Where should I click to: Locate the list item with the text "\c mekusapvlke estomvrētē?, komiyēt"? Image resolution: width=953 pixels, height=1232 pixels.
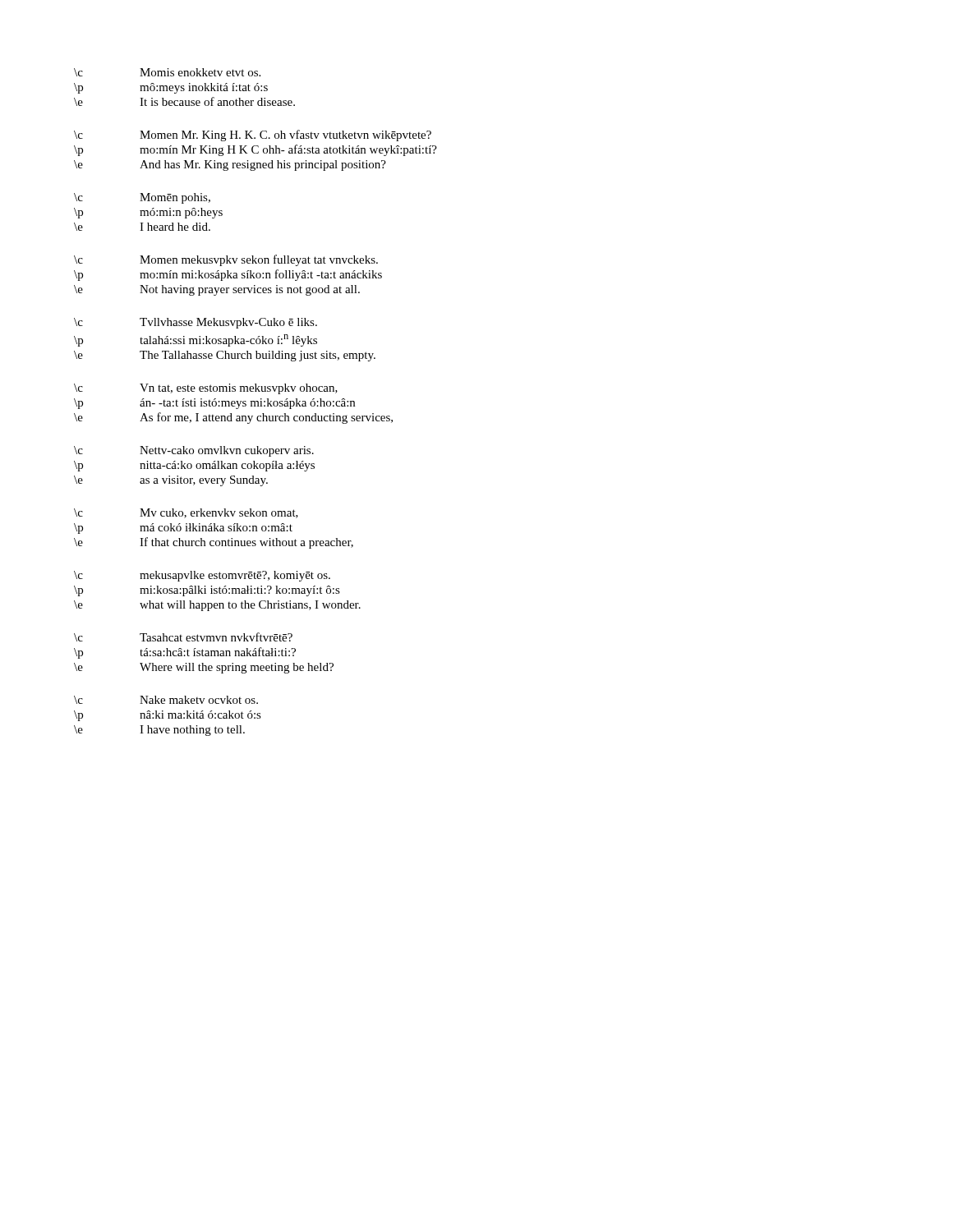[202, 576]
